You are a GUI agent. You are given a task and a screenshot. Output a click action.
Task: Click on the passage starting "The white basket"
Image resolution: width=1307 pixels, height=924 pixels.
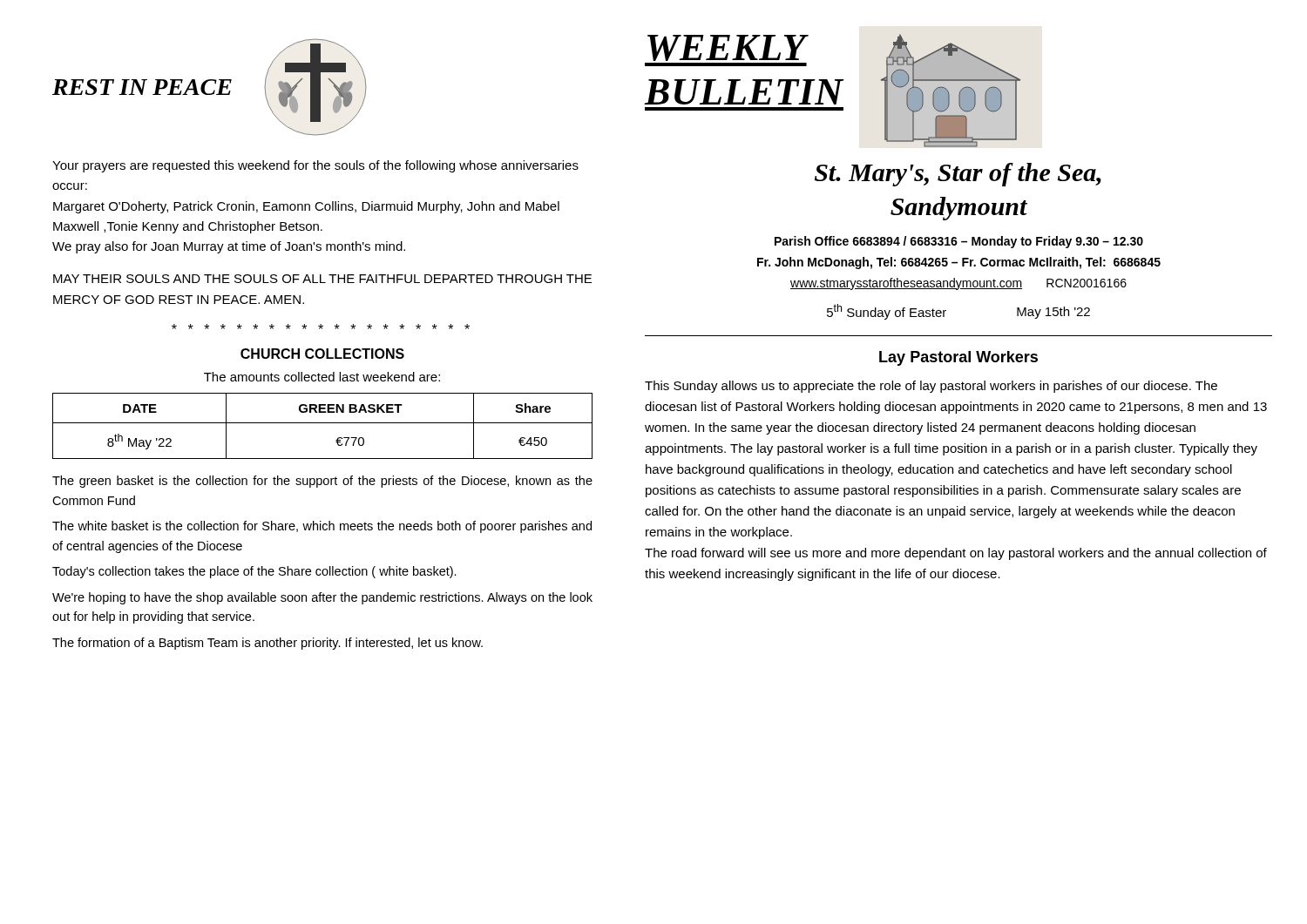click(x=322, y=536)
